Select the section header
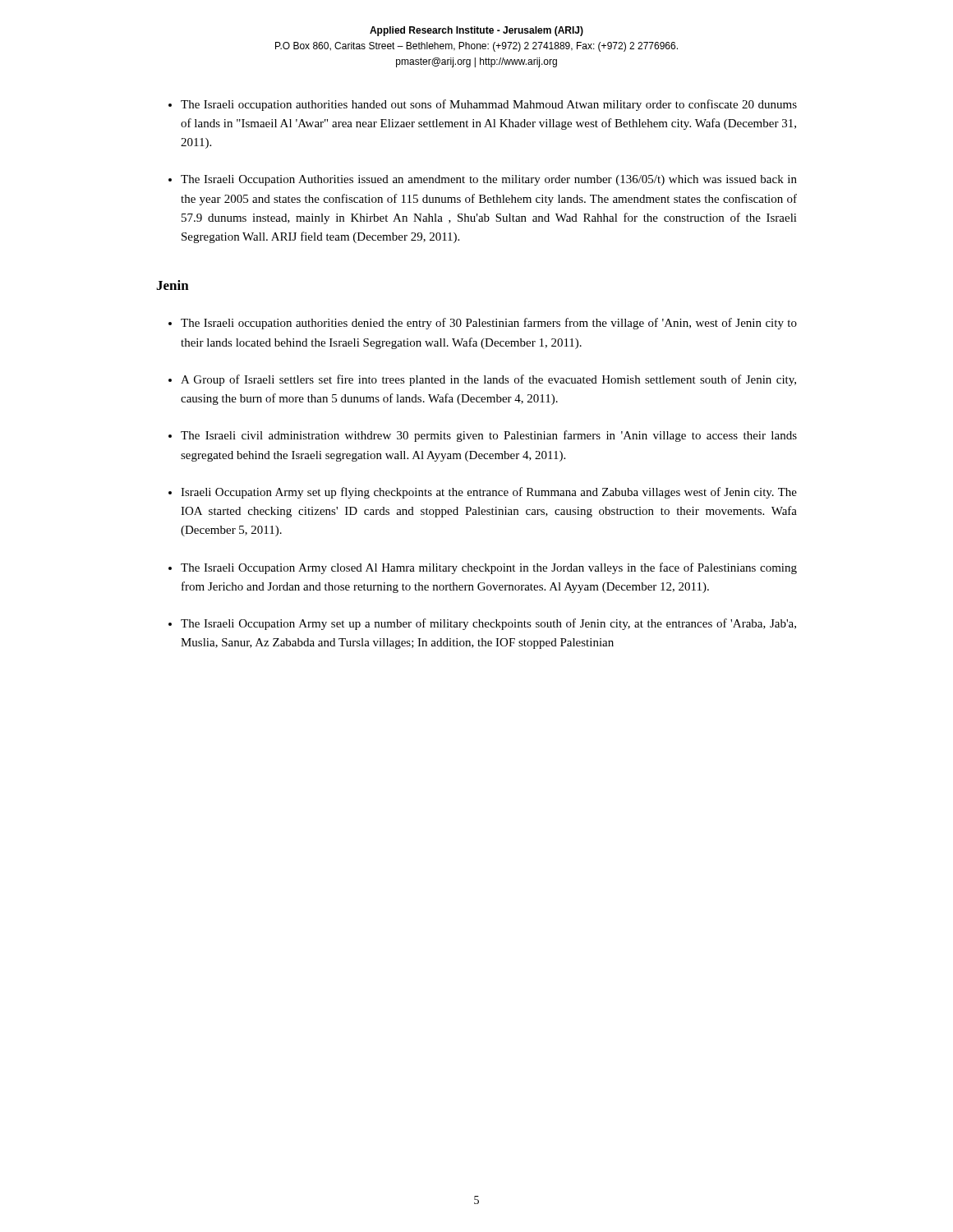Viewport: 953px width, 1232px height. (x=172, y=286)
